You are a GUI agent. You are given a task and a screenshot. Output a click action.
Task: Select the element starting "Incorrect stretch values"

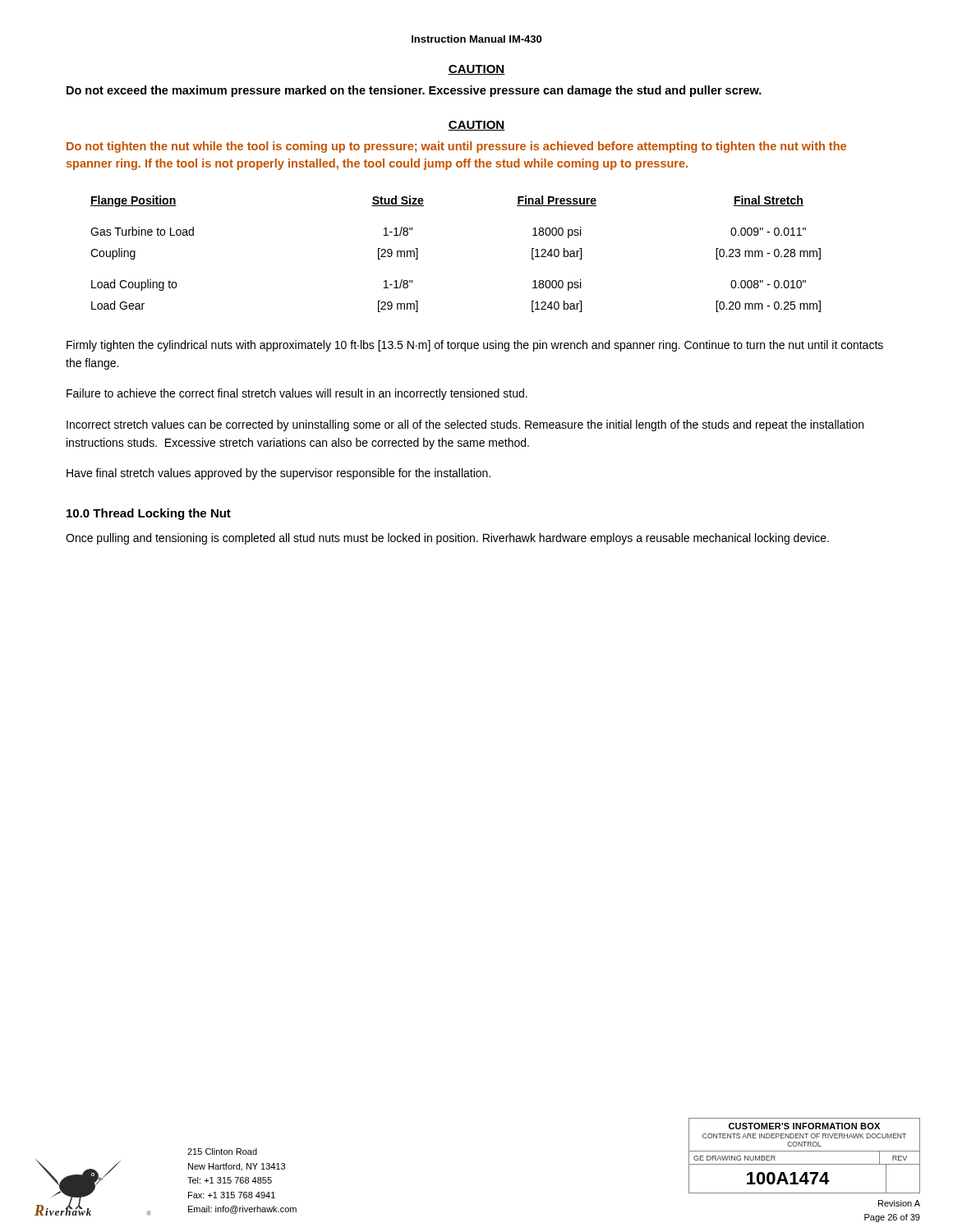coord(465,434)
